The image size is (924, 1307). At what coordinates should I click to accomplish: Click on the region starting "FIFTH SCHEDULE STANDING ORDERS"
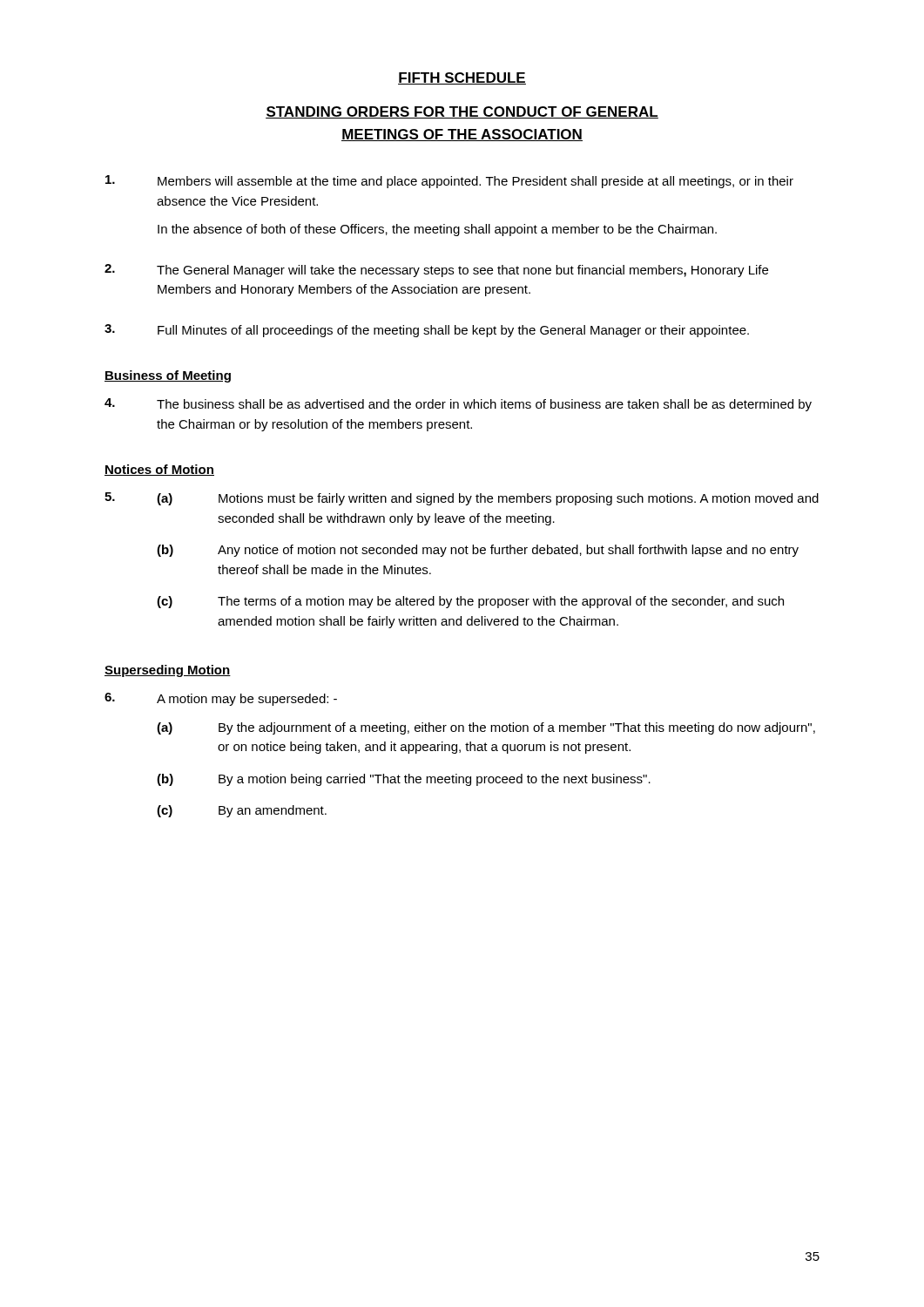(x=462, y=108)
